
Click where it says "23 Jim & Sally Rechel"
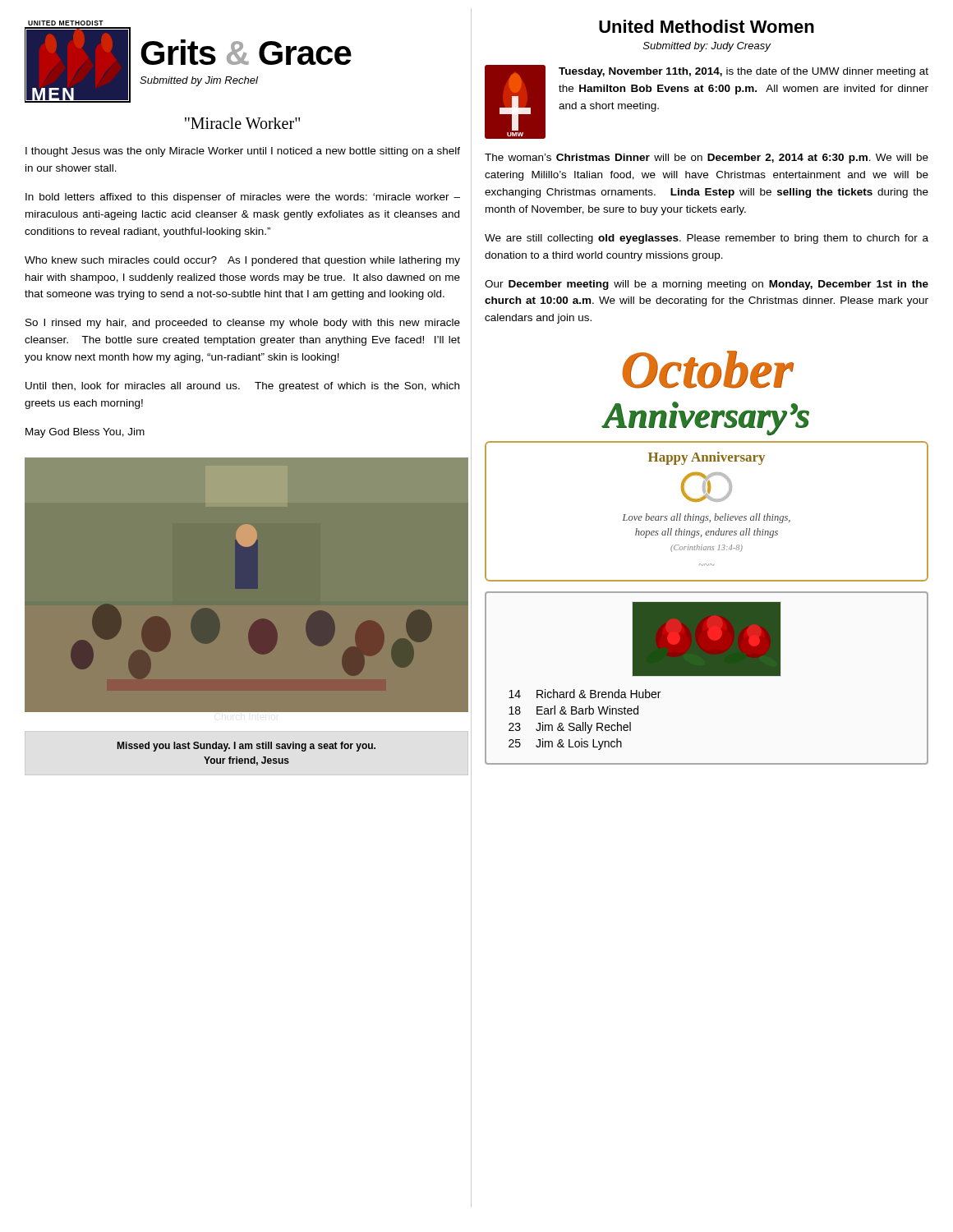[565, 727]
